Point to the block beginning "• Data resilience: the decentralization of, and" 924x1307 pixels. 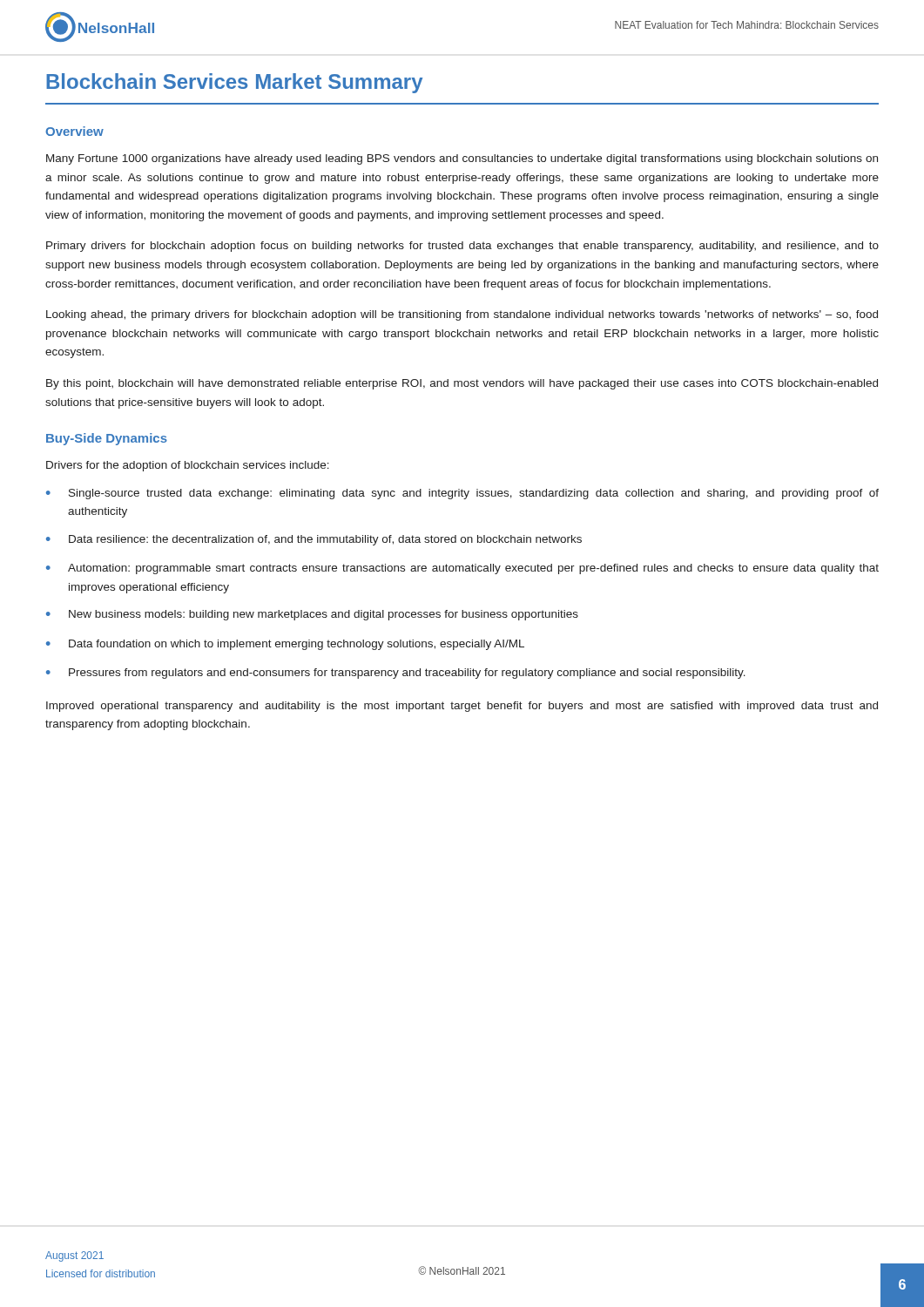tap(314, 540)
